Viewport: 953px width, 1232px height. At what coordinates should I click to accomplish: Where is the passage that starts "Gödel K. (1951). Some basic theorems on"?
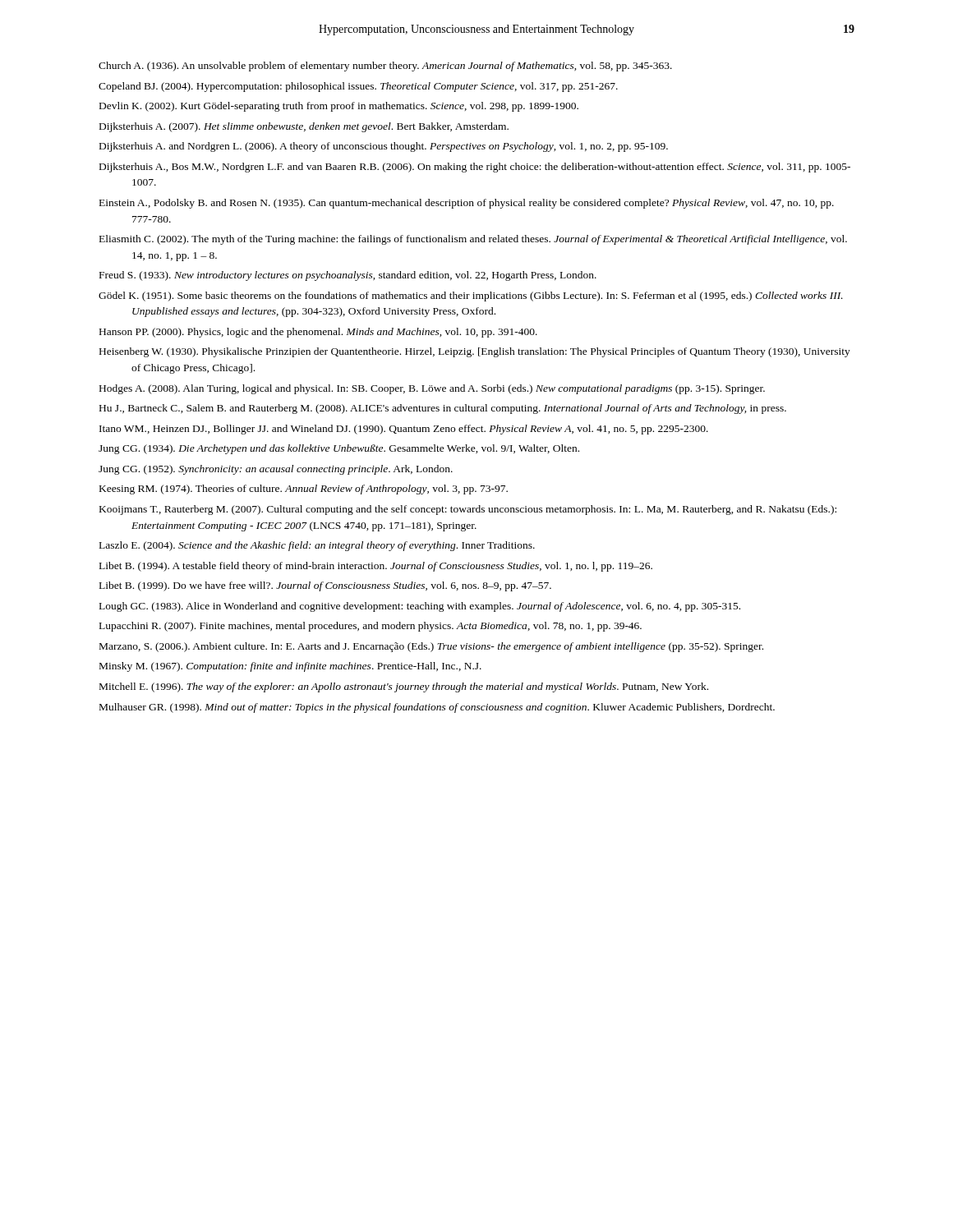pos(471,303)
